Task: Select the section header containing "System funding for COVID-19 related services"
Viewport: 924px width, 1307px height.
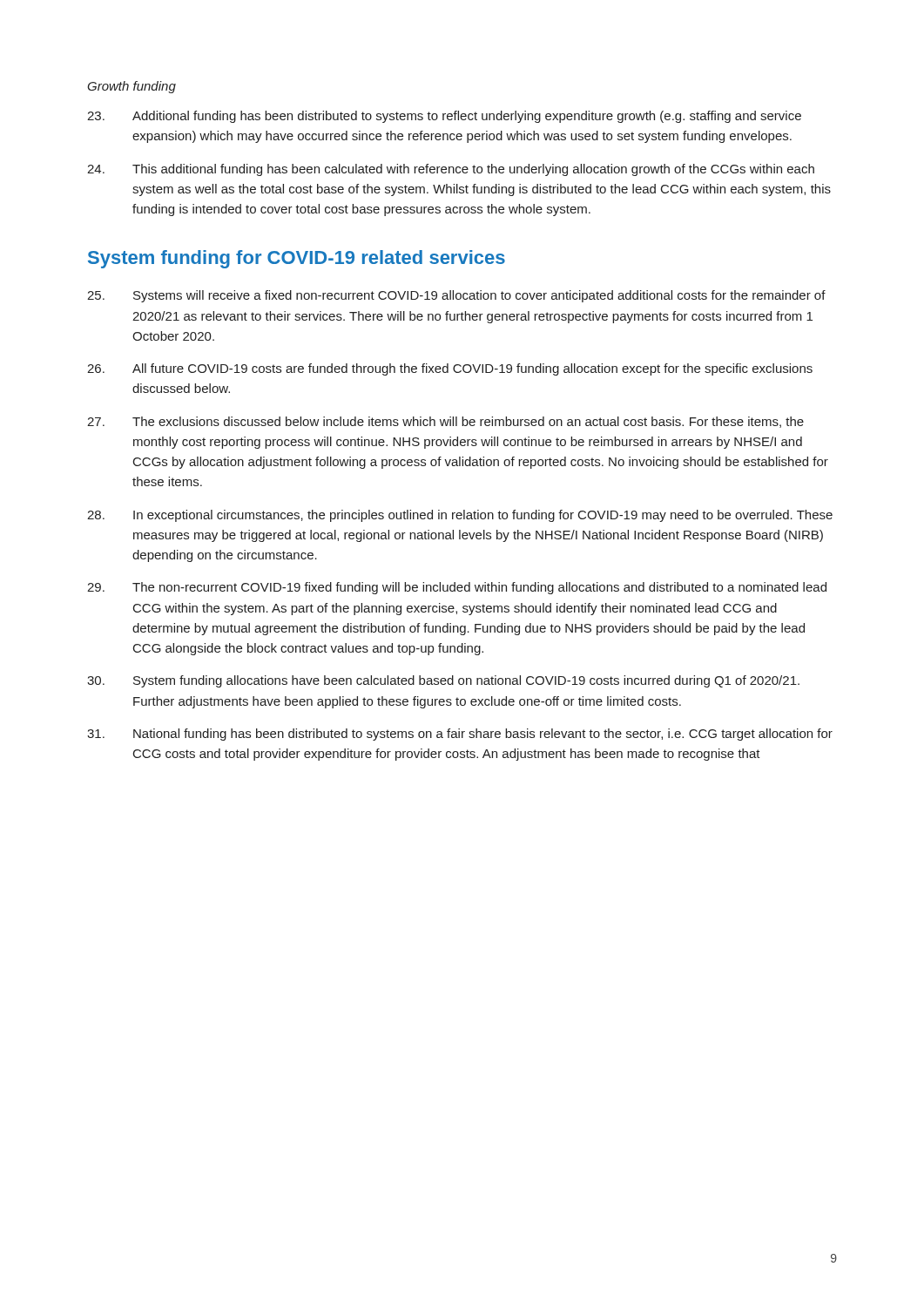Action: (x=296, y=258)
